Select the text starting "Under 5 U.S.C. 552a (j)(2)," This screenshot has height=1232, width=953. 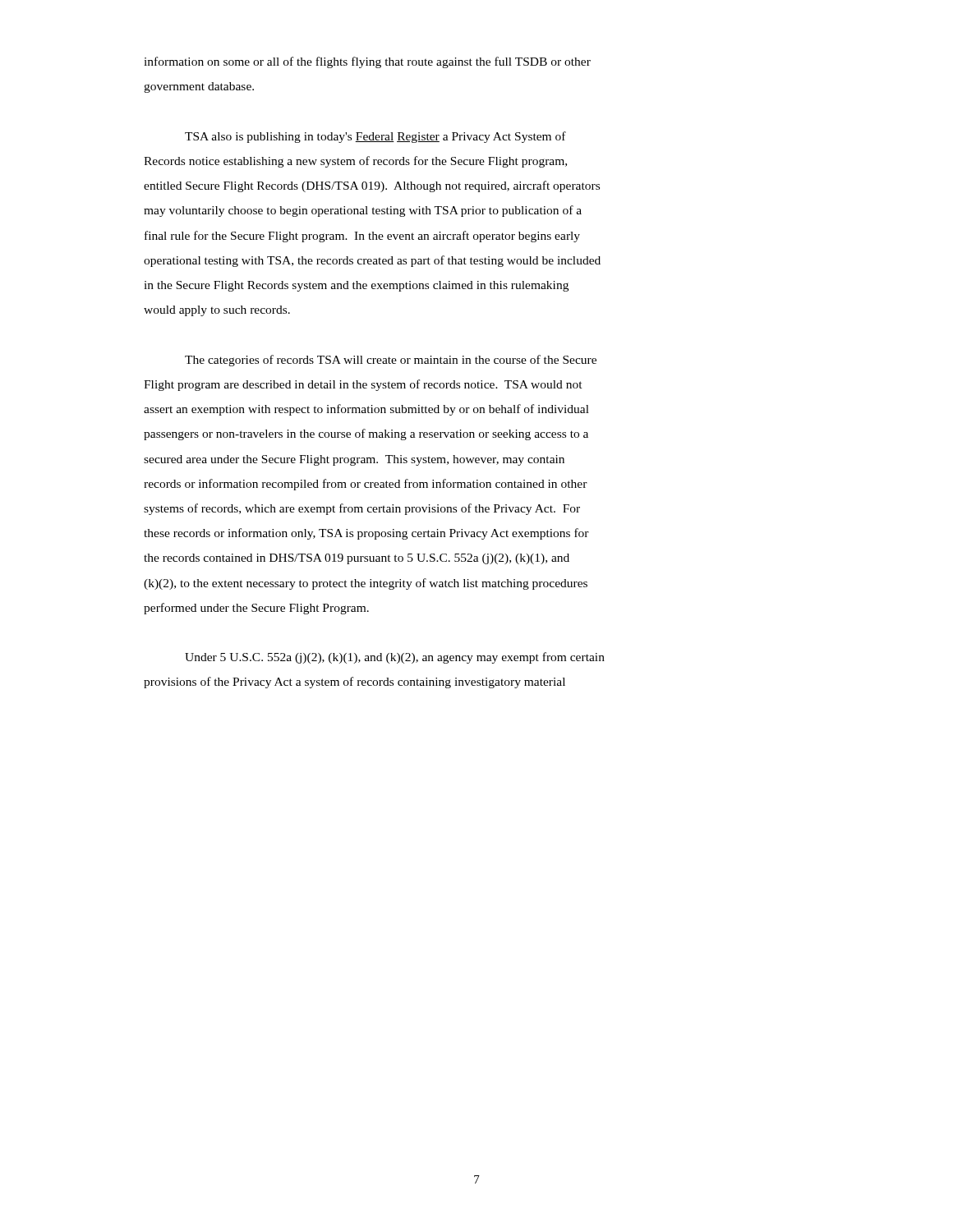tap(489, 670)
